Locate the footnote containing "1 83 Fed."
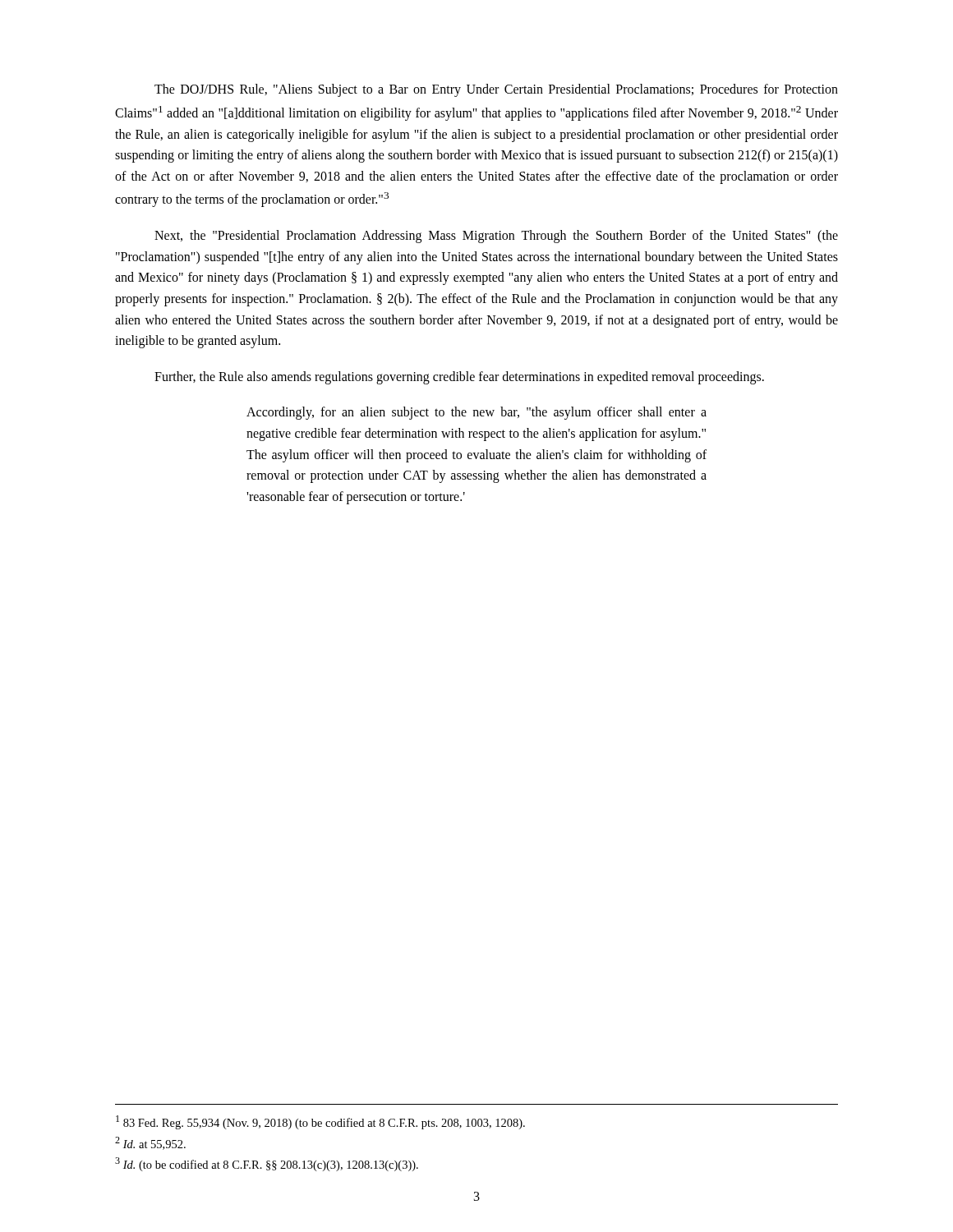Screen dimensions: 1232x953 [x=320, y=1121]
